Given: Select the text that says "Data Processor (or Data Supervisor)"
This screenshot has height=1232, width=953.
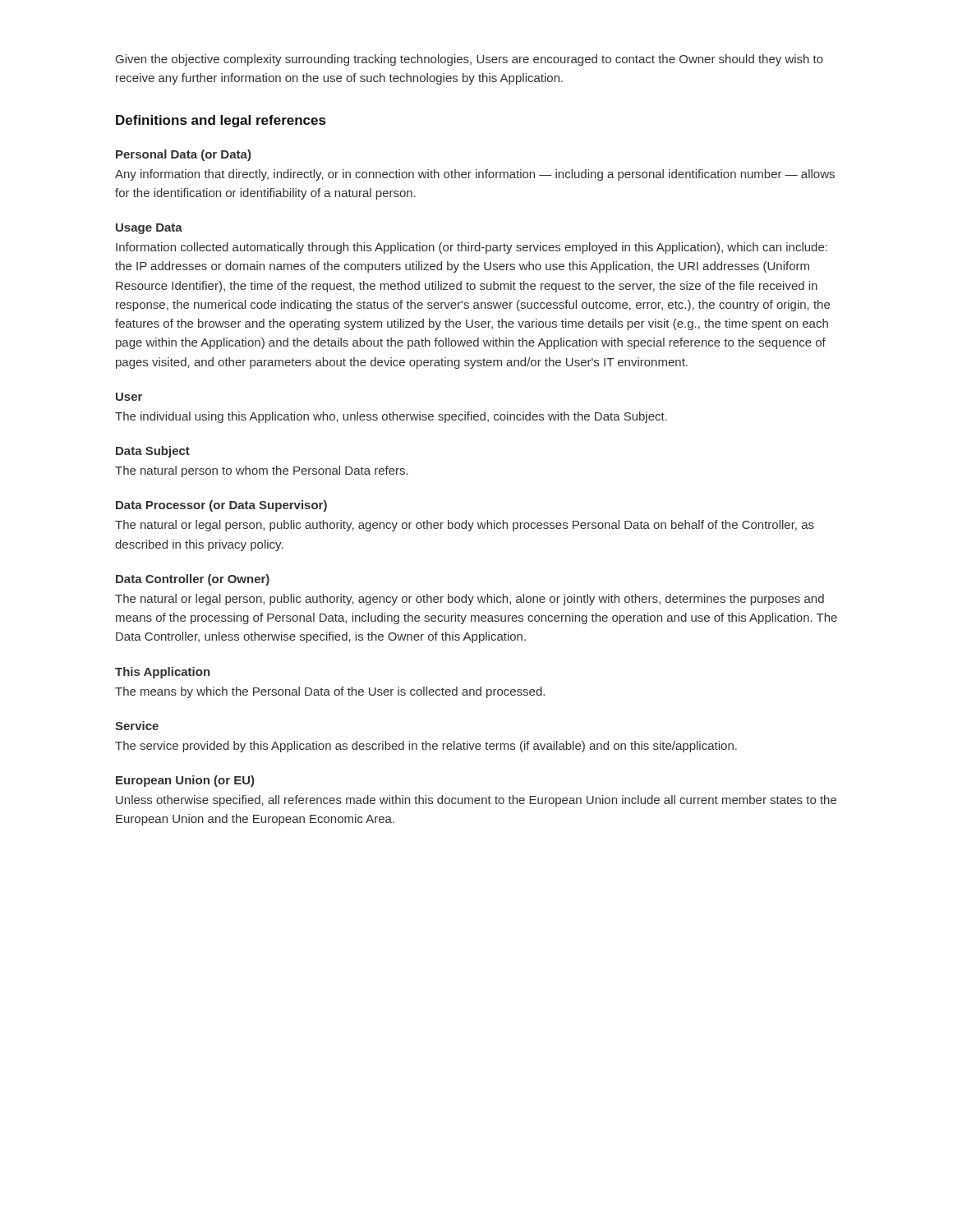Looking at the screenshot, I should point(221,505).
